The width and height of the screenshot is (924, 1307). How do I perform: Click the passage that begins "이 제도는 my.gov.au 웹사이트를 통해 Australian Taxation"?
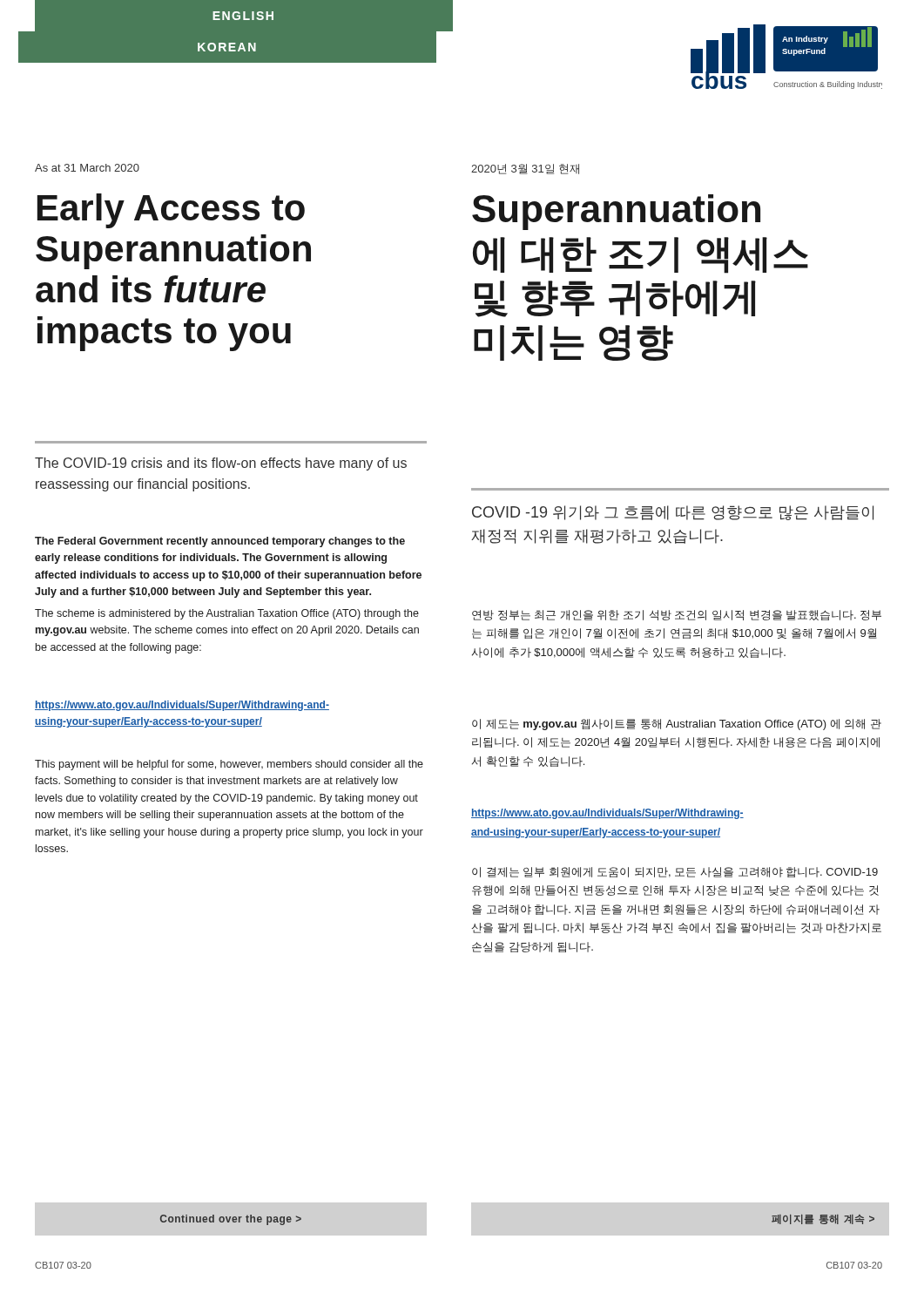(676, 742)
